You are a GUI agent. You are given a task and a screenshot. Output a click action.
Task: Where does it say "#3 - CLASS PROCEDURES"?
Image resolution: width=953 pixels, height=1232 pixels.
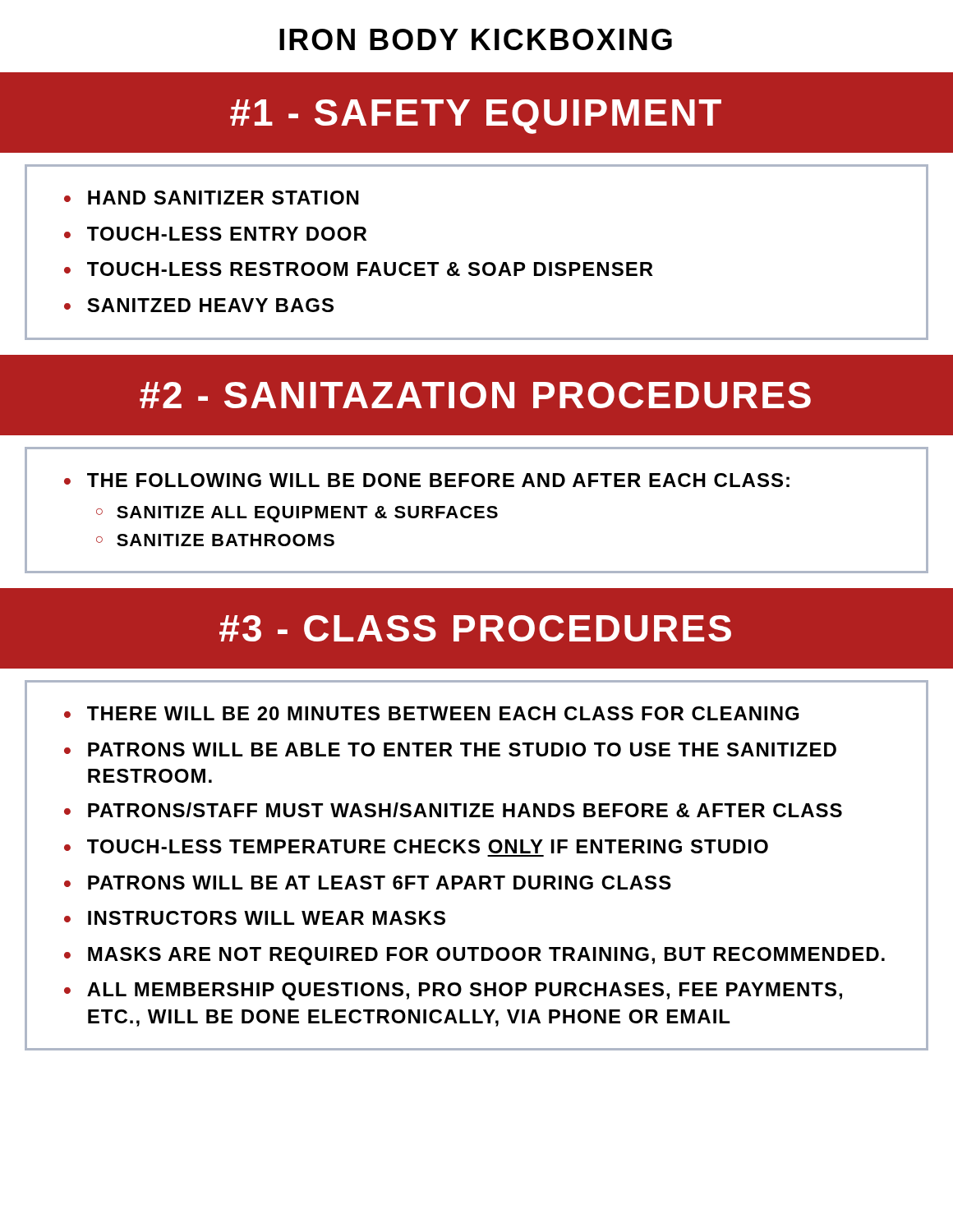[476, 628]
